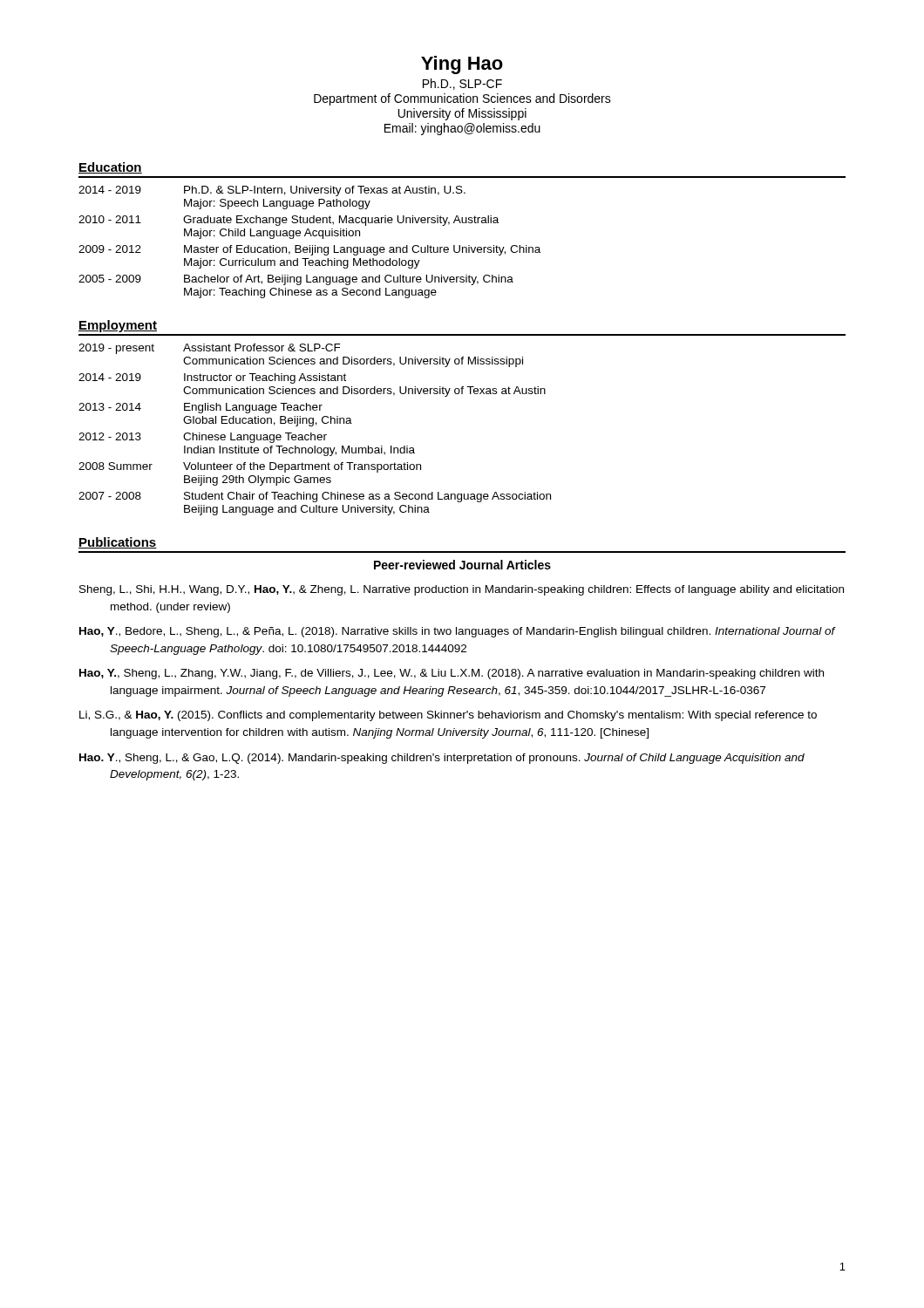Locate the list item containing "Hao. Y., Sheng, L.,"
The image size is (924, 1308).
tap(441, 765)
